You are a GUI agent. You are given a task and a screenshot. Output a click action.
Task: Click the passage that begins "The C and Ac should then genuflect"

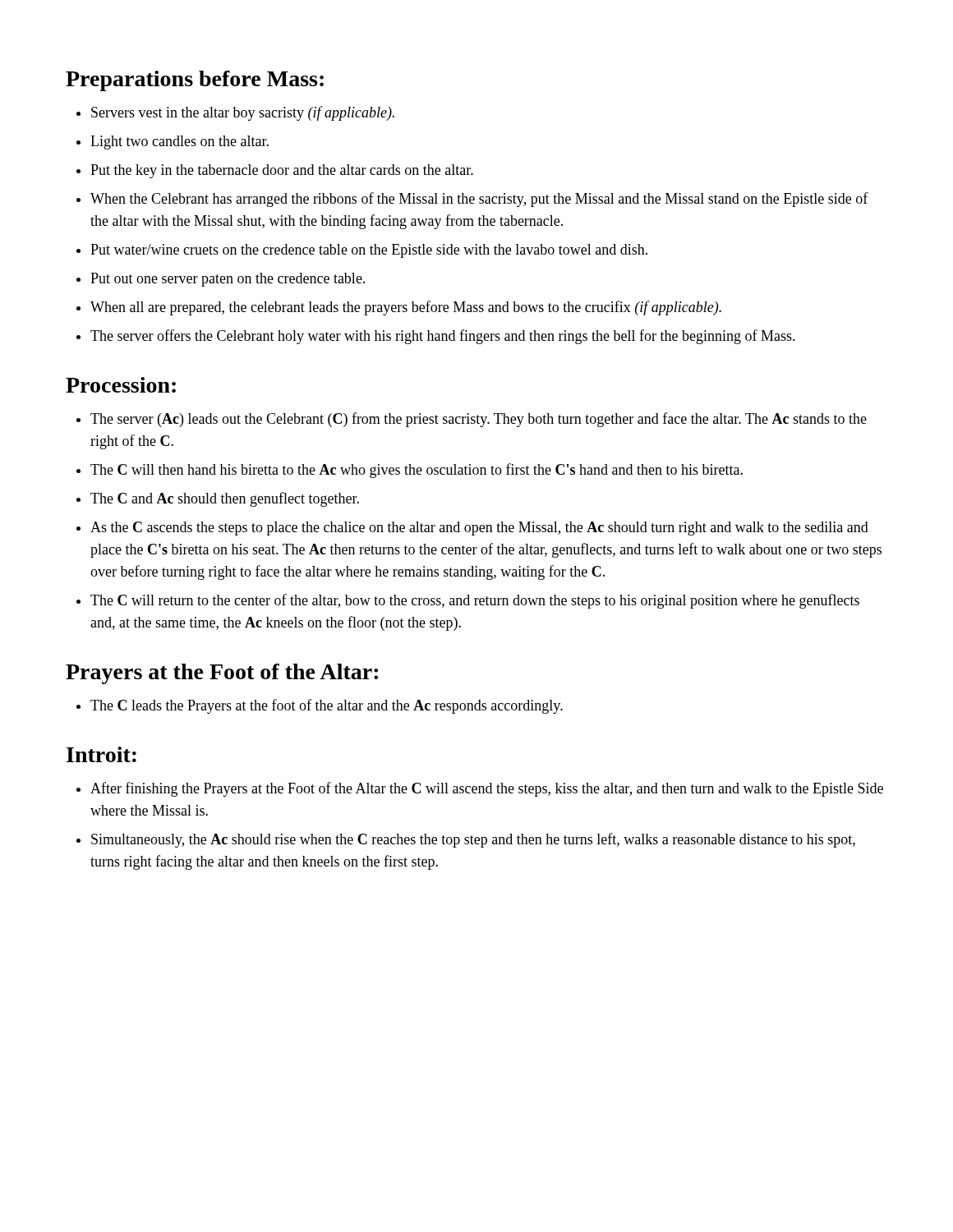[225, 499]
